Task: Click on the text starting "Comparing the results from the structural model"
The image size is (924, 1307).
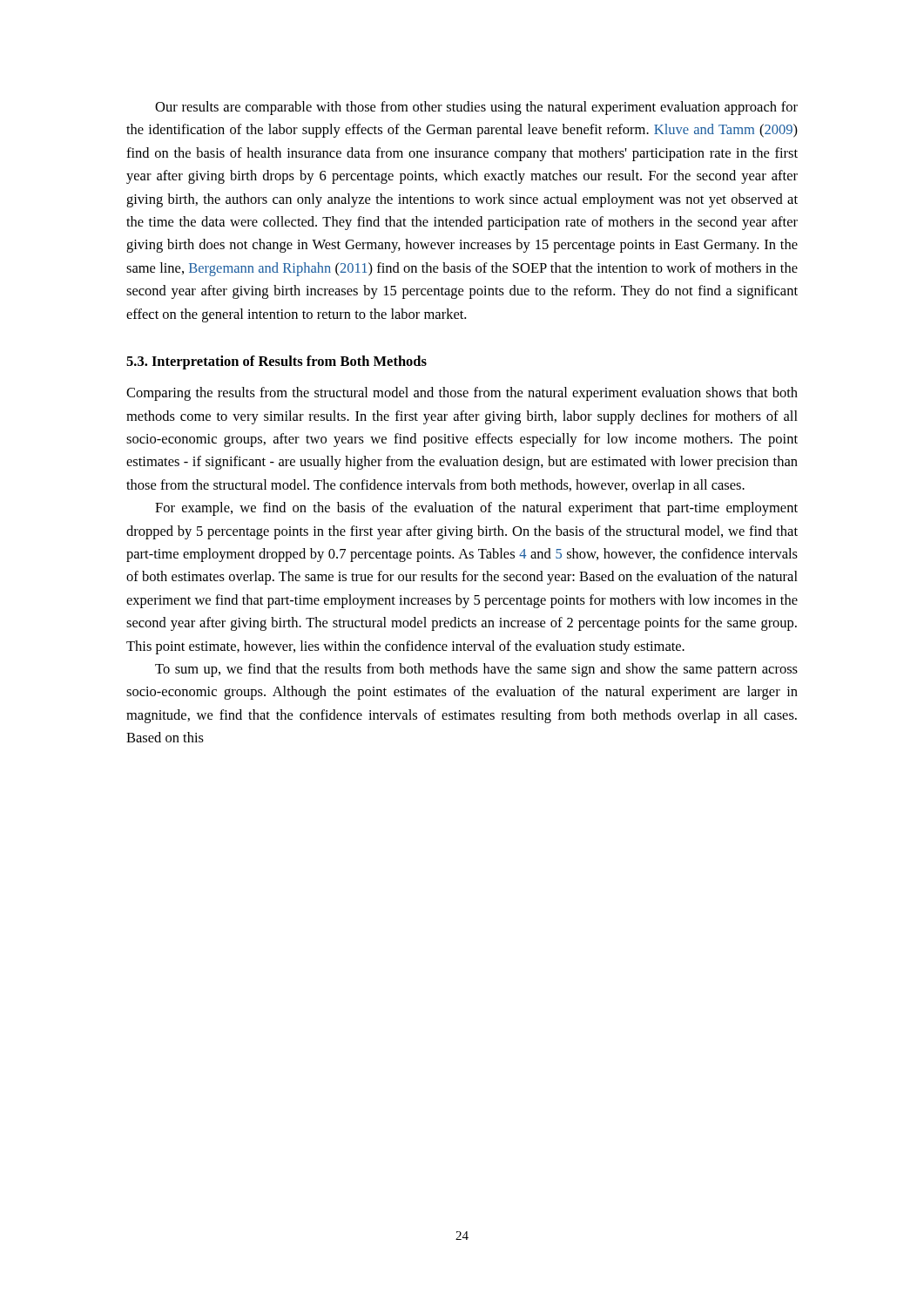Action: point(462,439)
